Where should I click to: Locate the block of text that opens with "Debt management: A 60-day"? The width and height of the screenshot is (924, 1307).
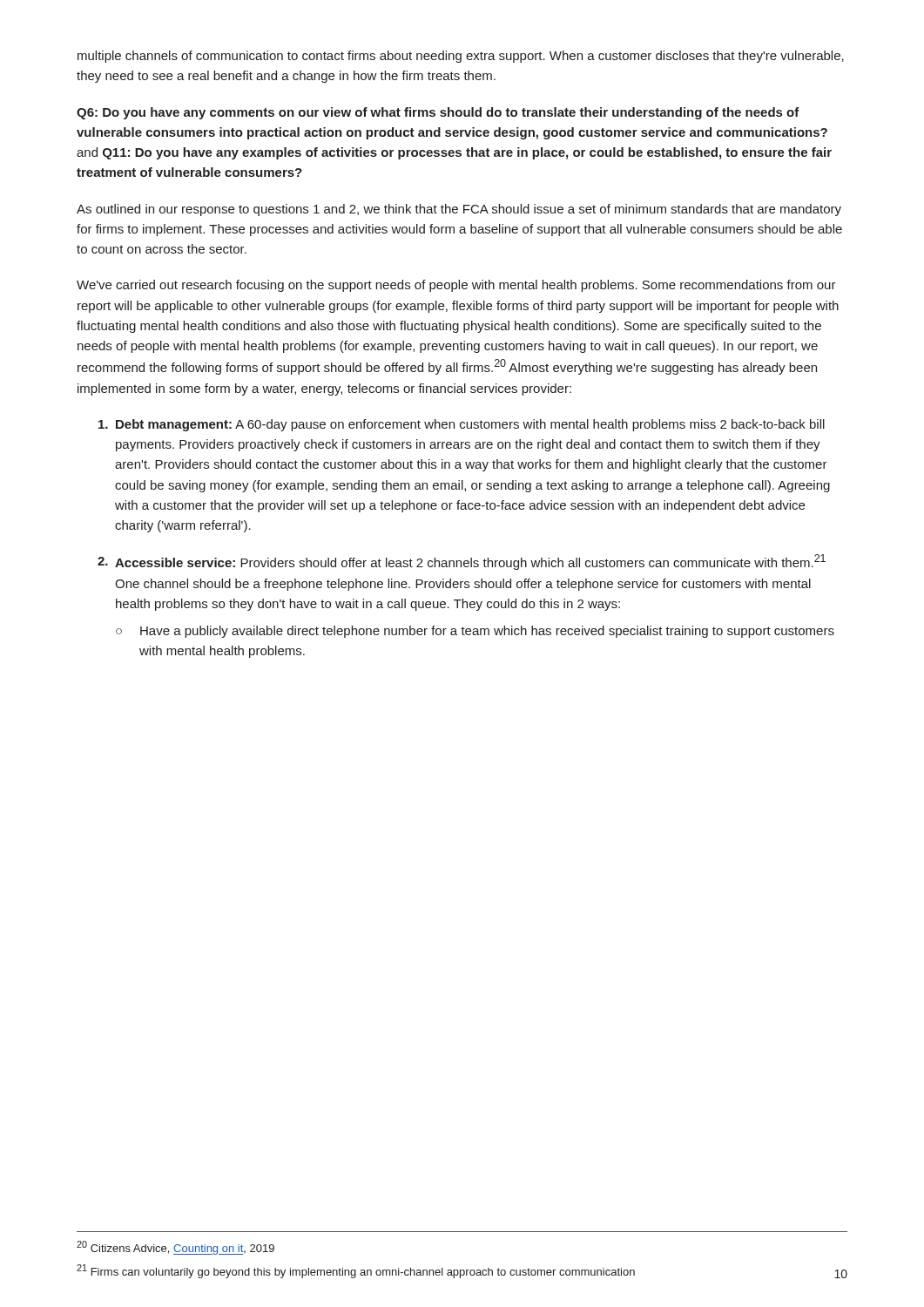[462, 474]
